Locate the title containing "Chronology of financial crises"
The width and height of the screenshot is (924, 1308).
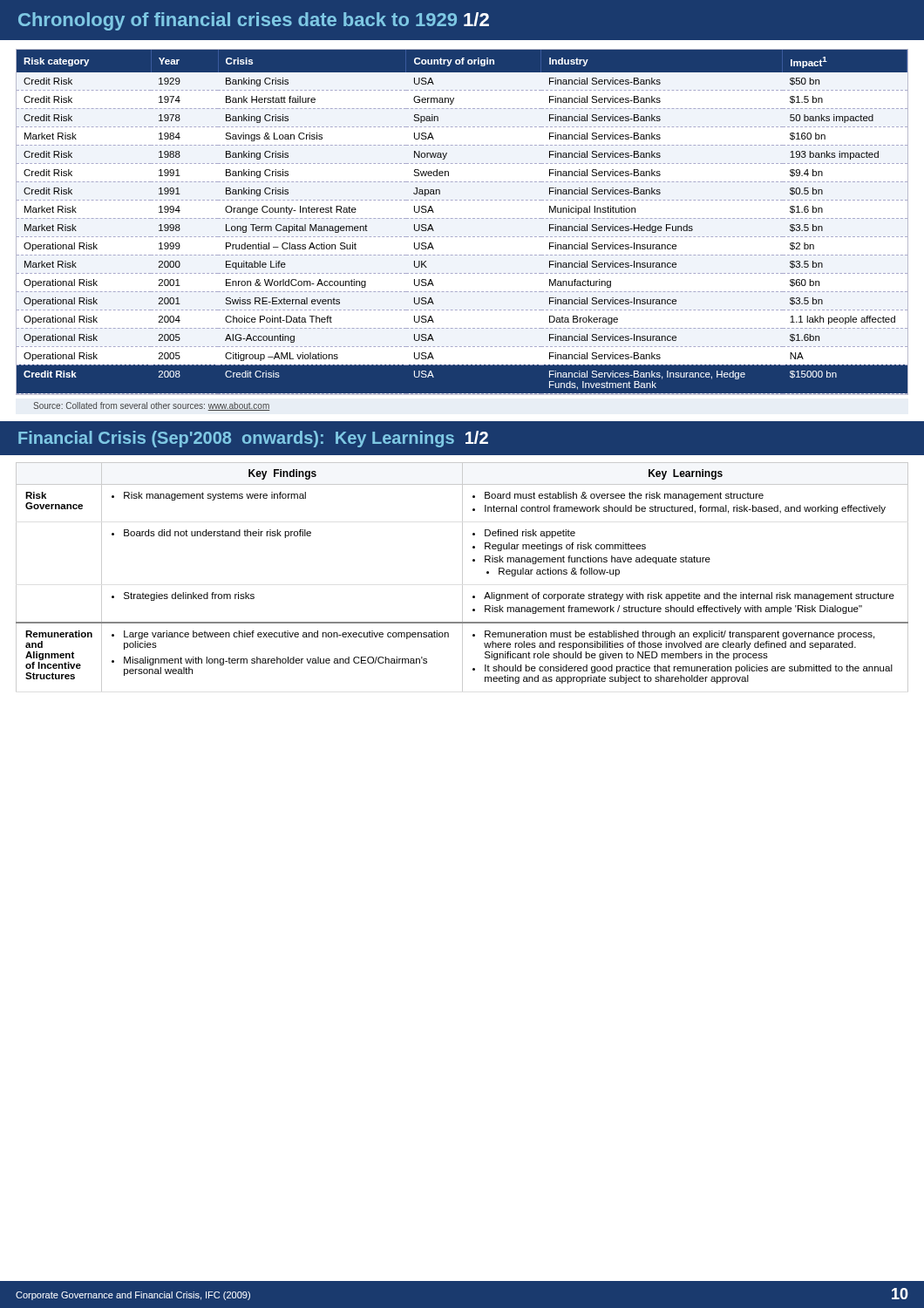click(253, 20)
